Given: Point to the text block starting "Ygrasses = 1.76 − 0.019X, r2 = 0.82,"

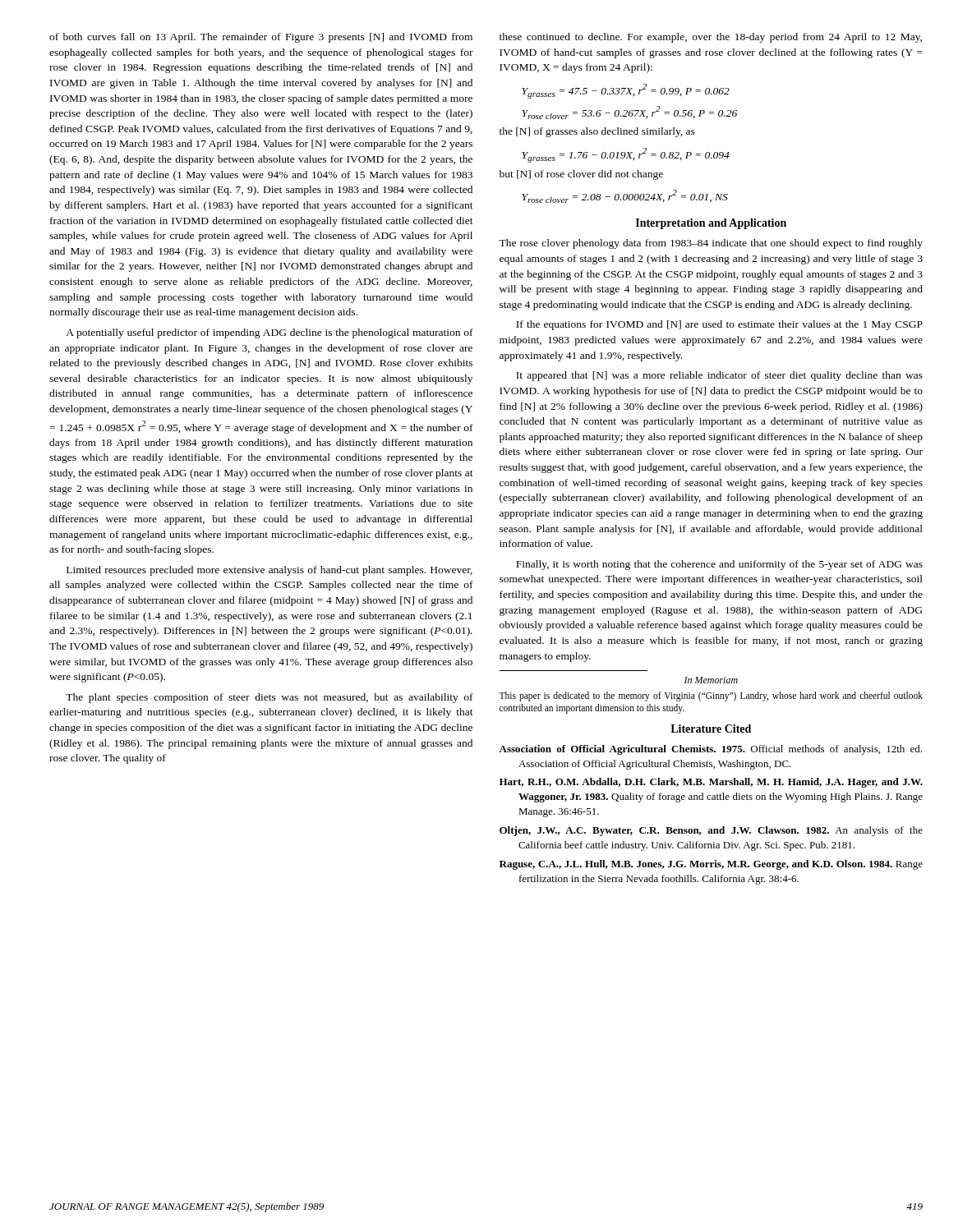Looking at the screenshot, I should (x=722, y=155).
